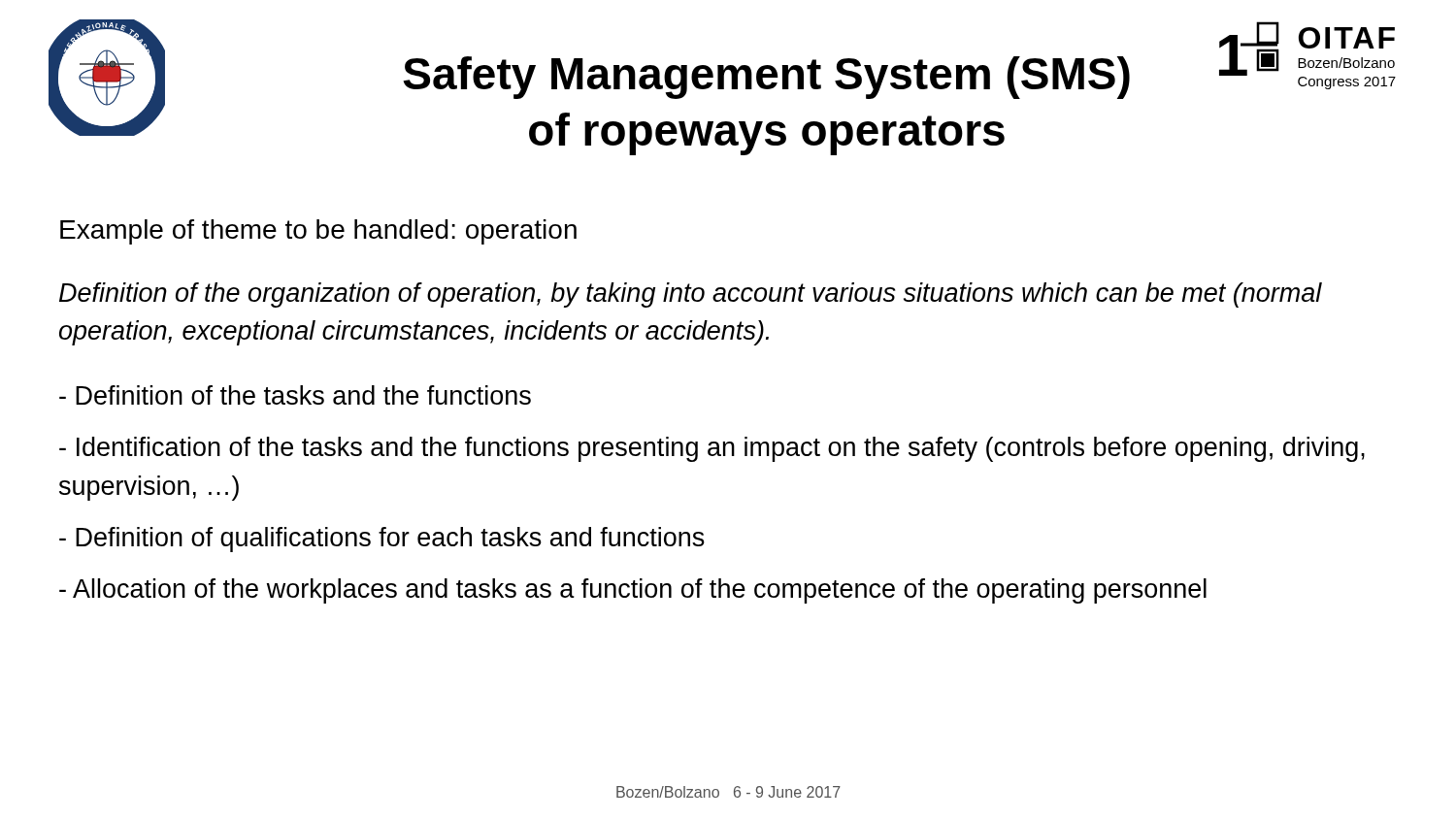This screenshot has width=1456, height=819.
Task: Navigate to the passage starting "Identification of the tasks and"
Action: click(x=712, y=467)
